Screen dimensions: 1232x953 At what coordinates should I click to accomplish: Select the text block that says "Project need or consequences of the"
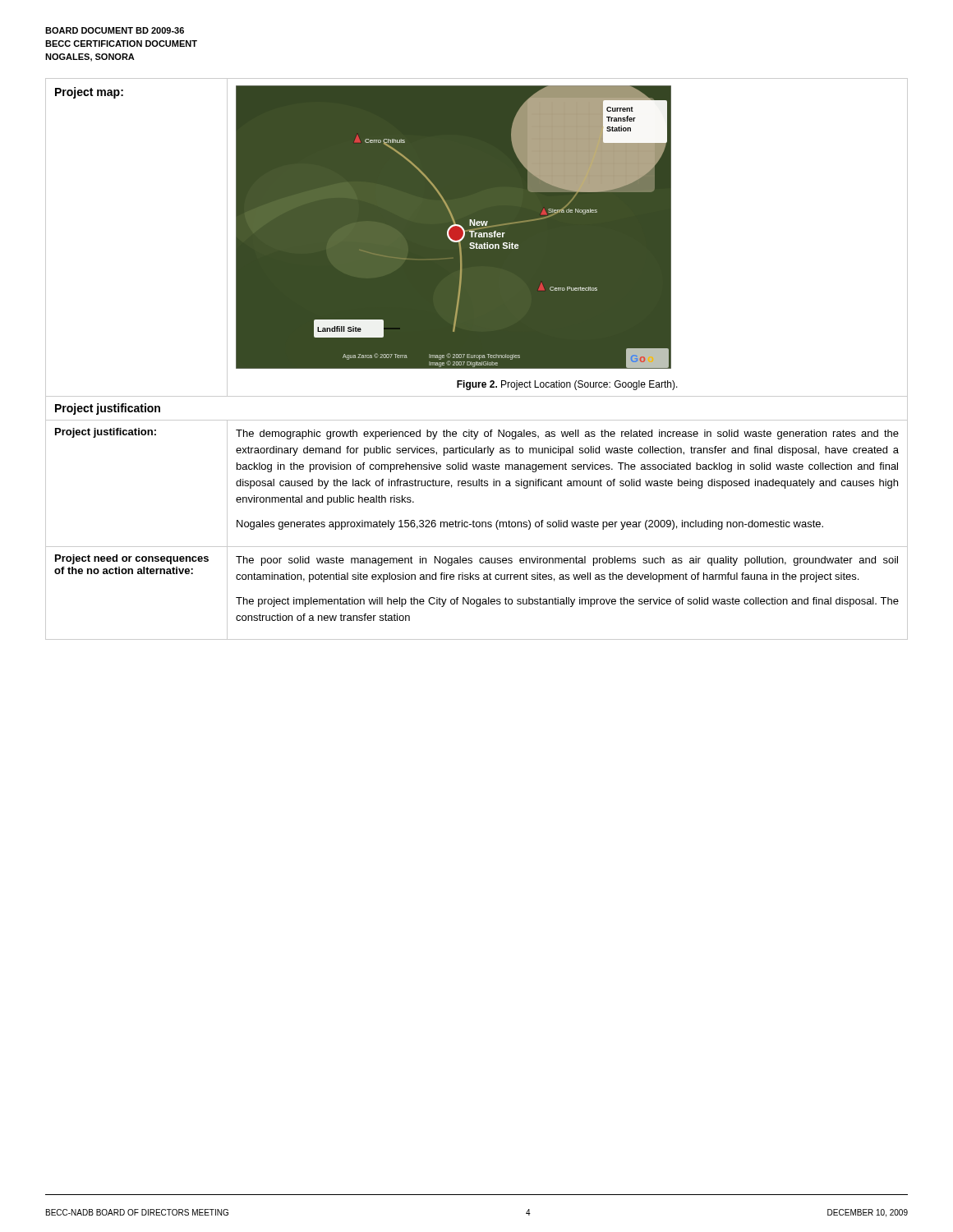click(x=132, y=564)
